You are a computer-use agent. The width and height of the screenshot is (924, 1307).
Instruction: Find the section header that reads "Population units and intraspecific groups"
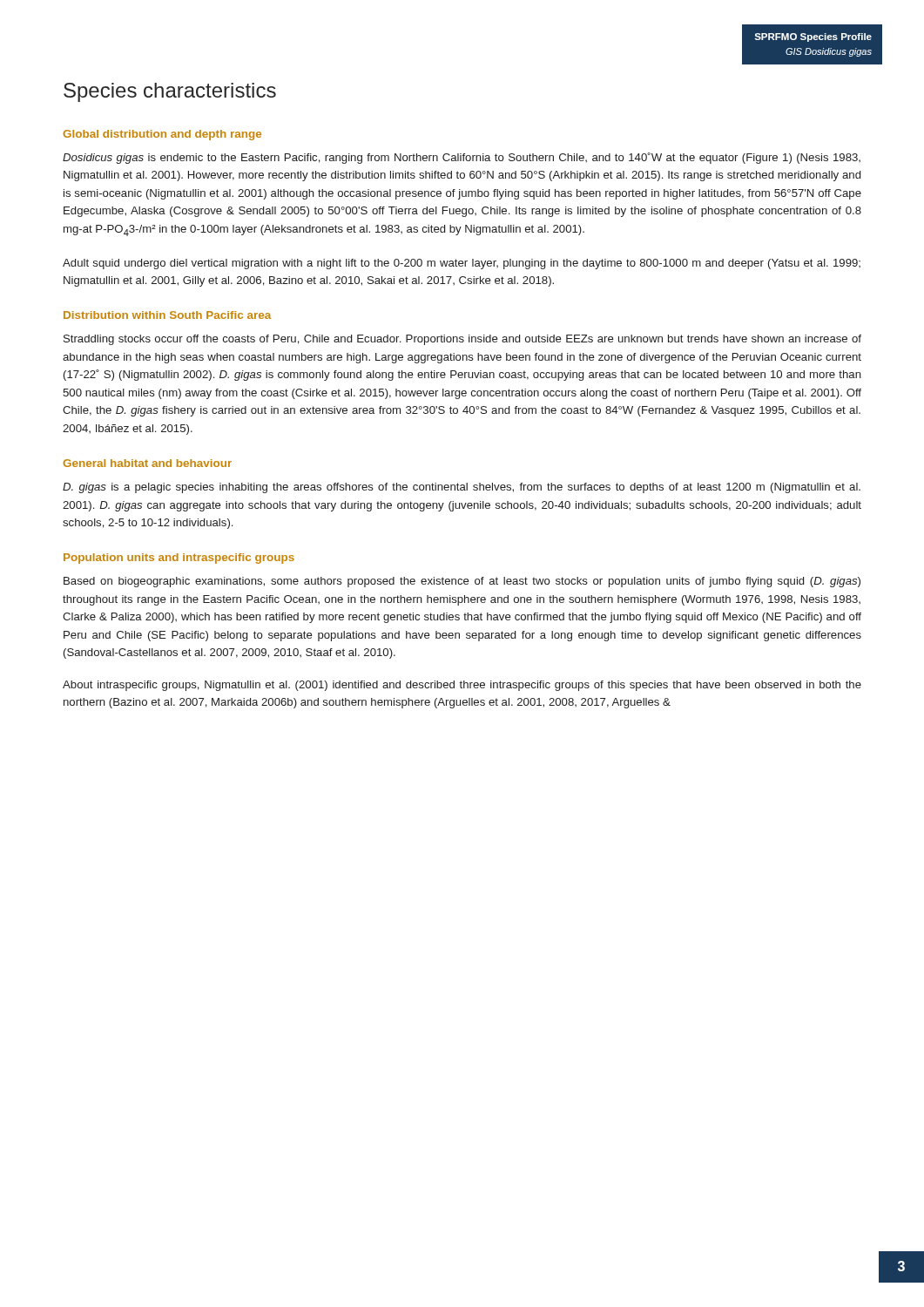[179, 558]
